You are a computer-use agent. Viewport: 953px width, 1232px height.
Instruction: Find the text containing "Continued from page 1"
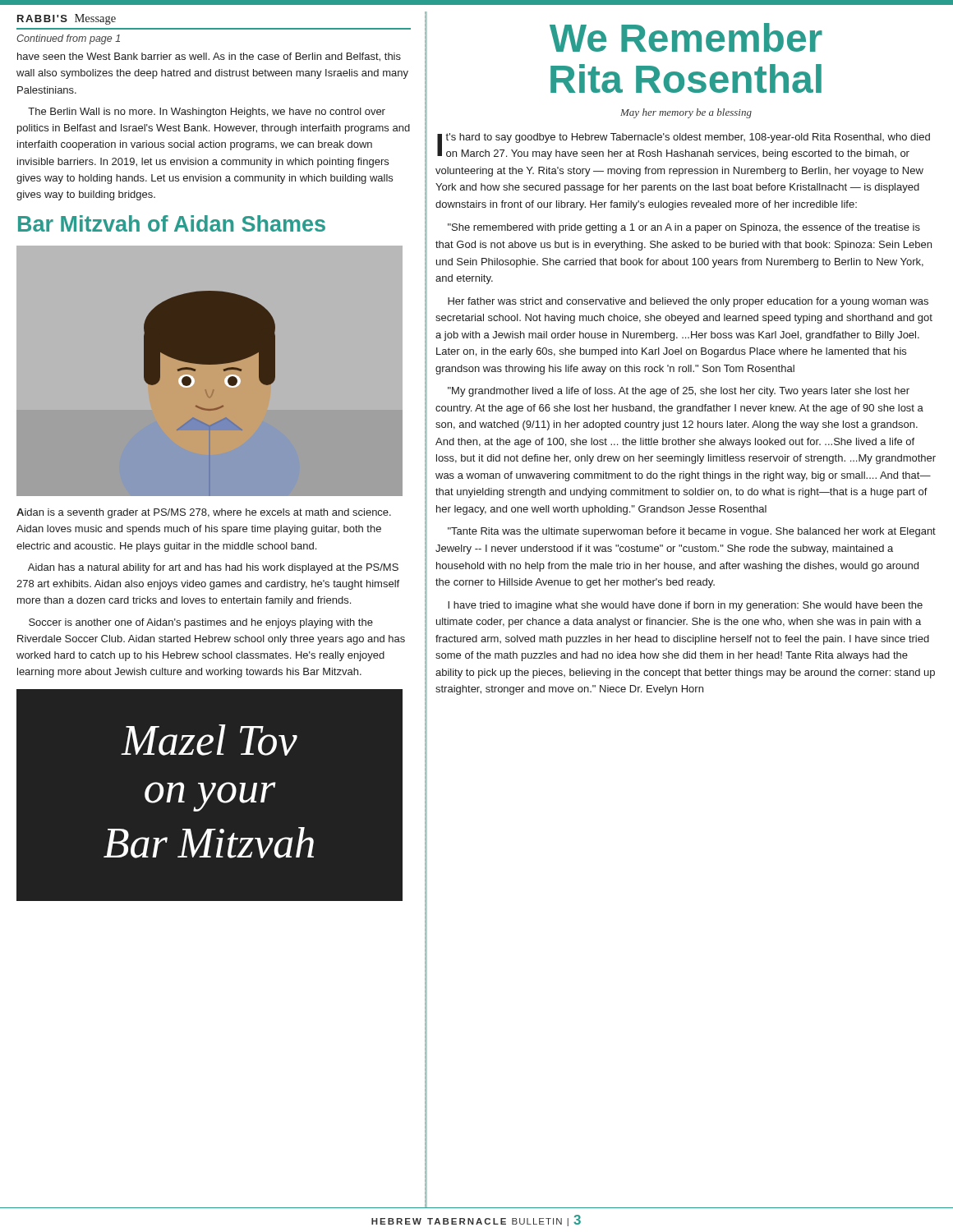(69, 39)
